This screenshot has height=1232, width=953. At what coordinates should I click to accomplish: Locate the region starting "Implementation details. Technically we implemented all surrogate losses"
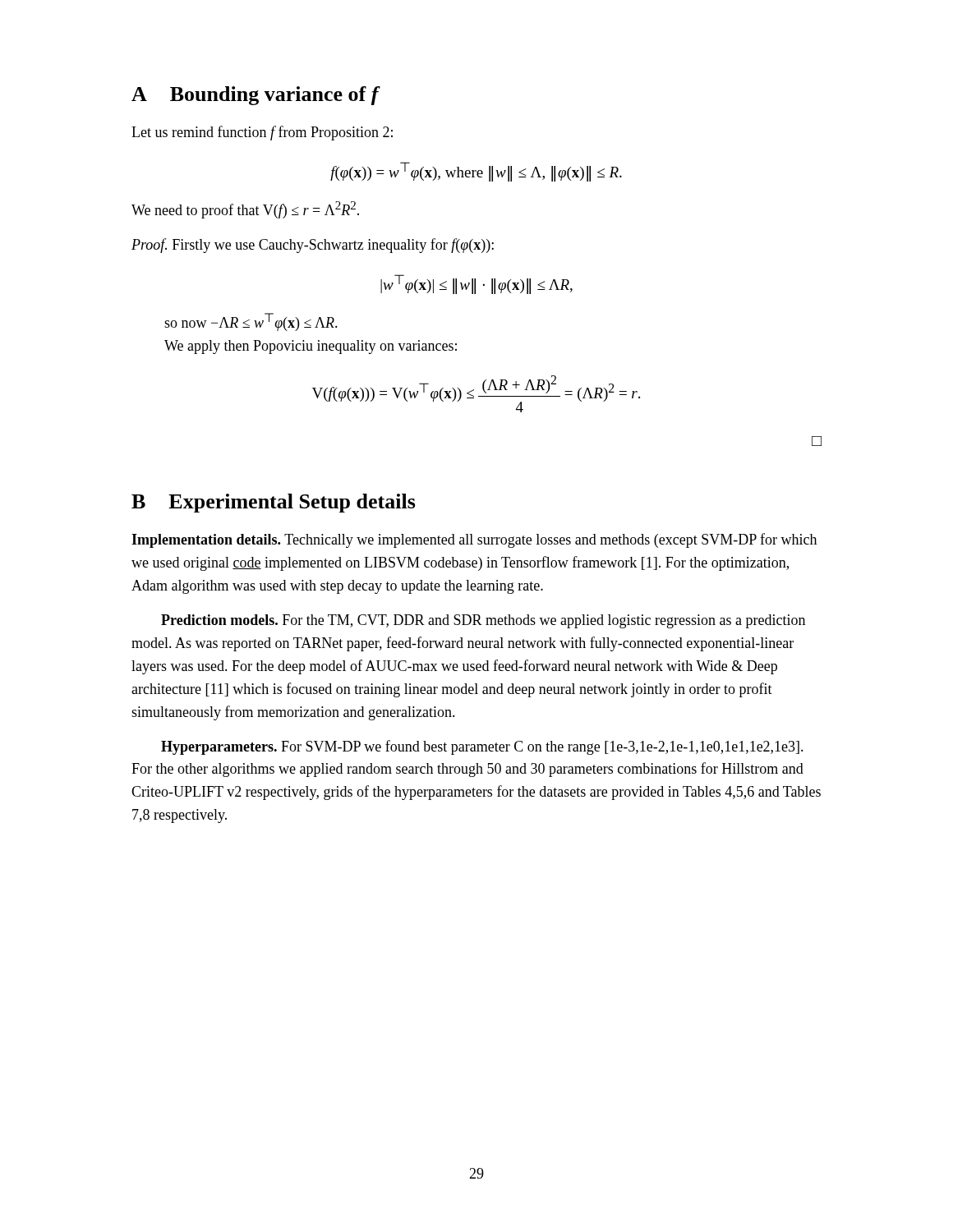(x=474, y=563)
